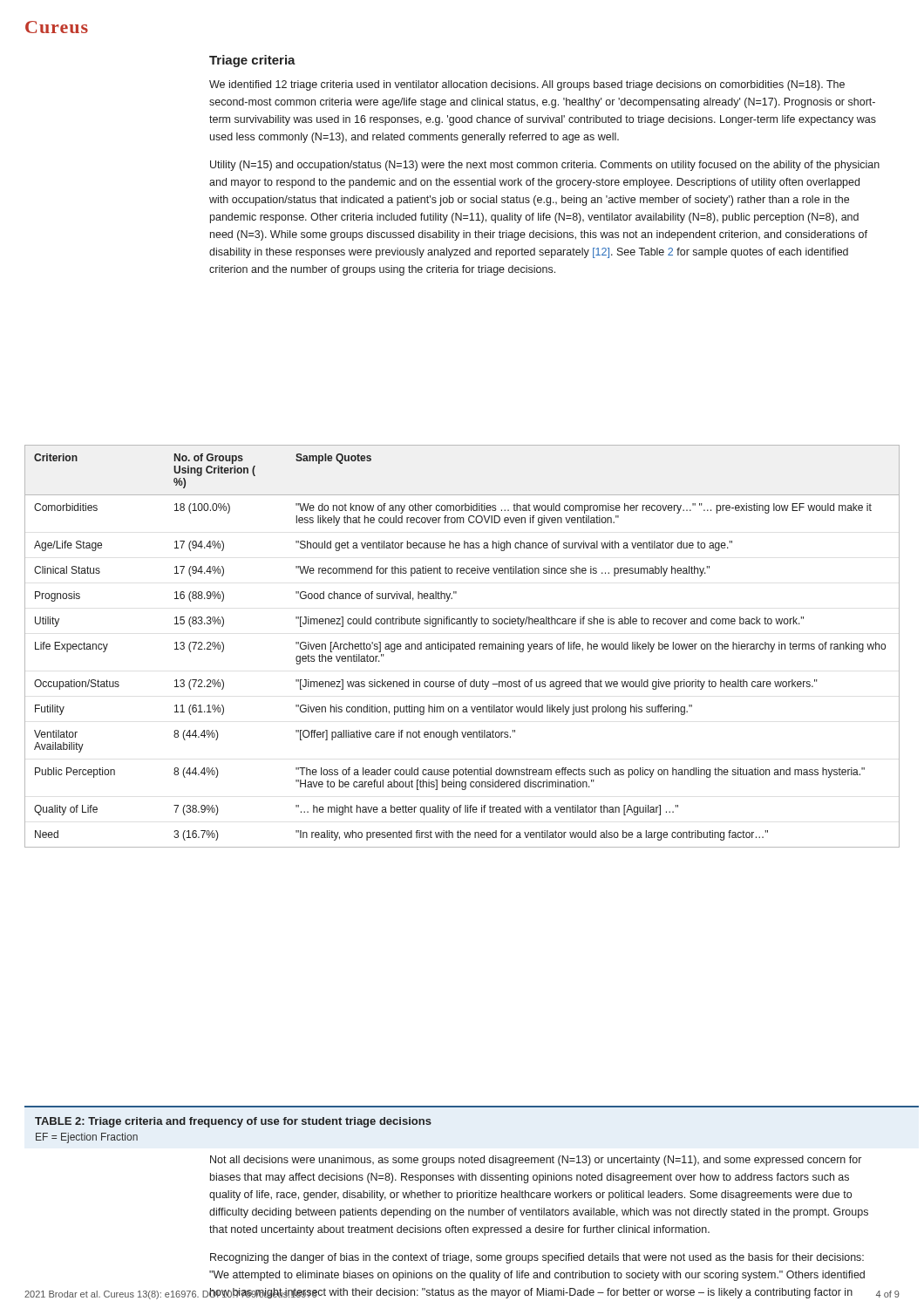Locate the text block that says "Not all decisions were unanimous, as"

[539, 1195]
